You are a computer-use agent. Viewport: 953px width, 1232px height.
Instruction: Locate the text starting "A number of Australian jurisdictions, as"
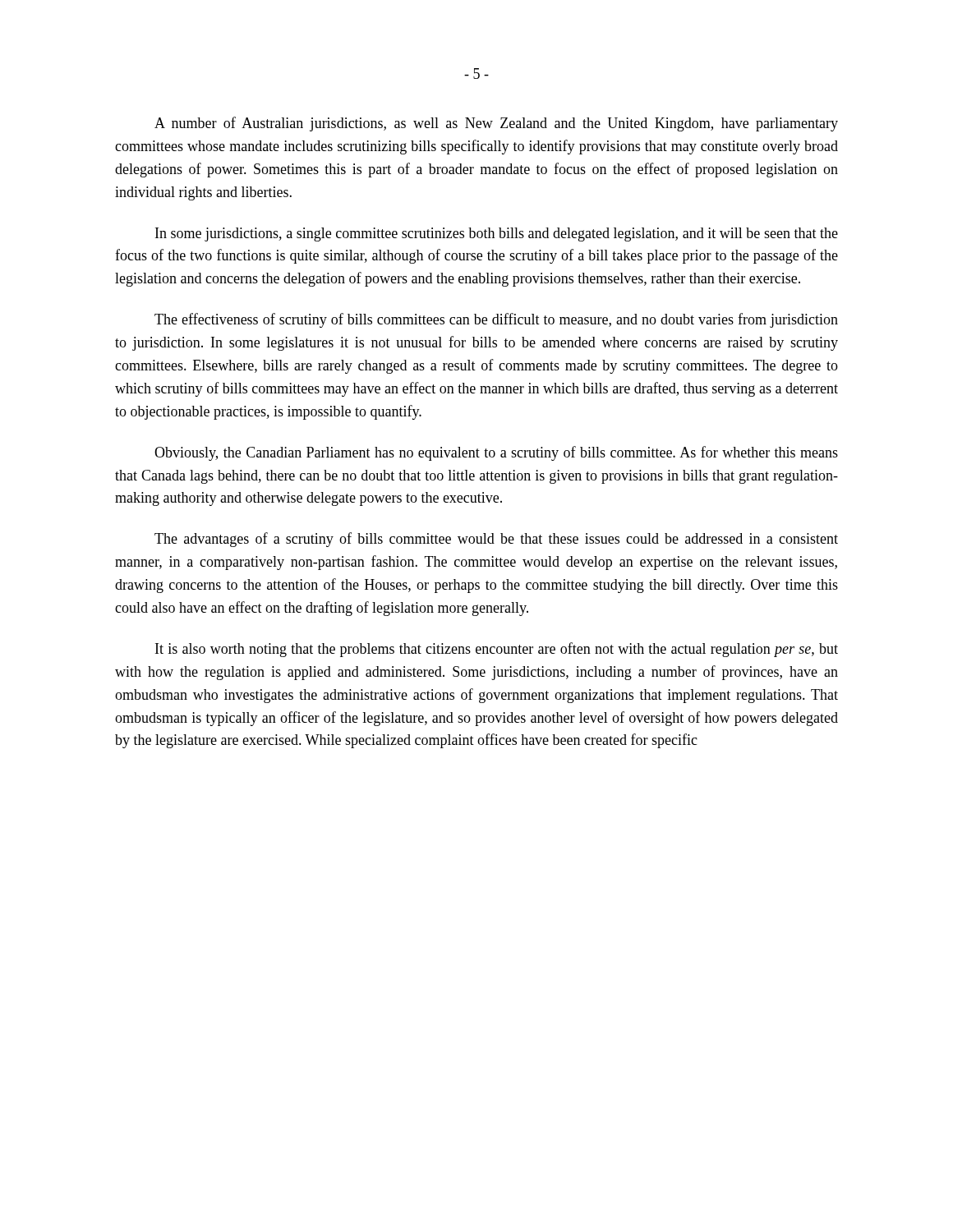[x=476, y=158]
